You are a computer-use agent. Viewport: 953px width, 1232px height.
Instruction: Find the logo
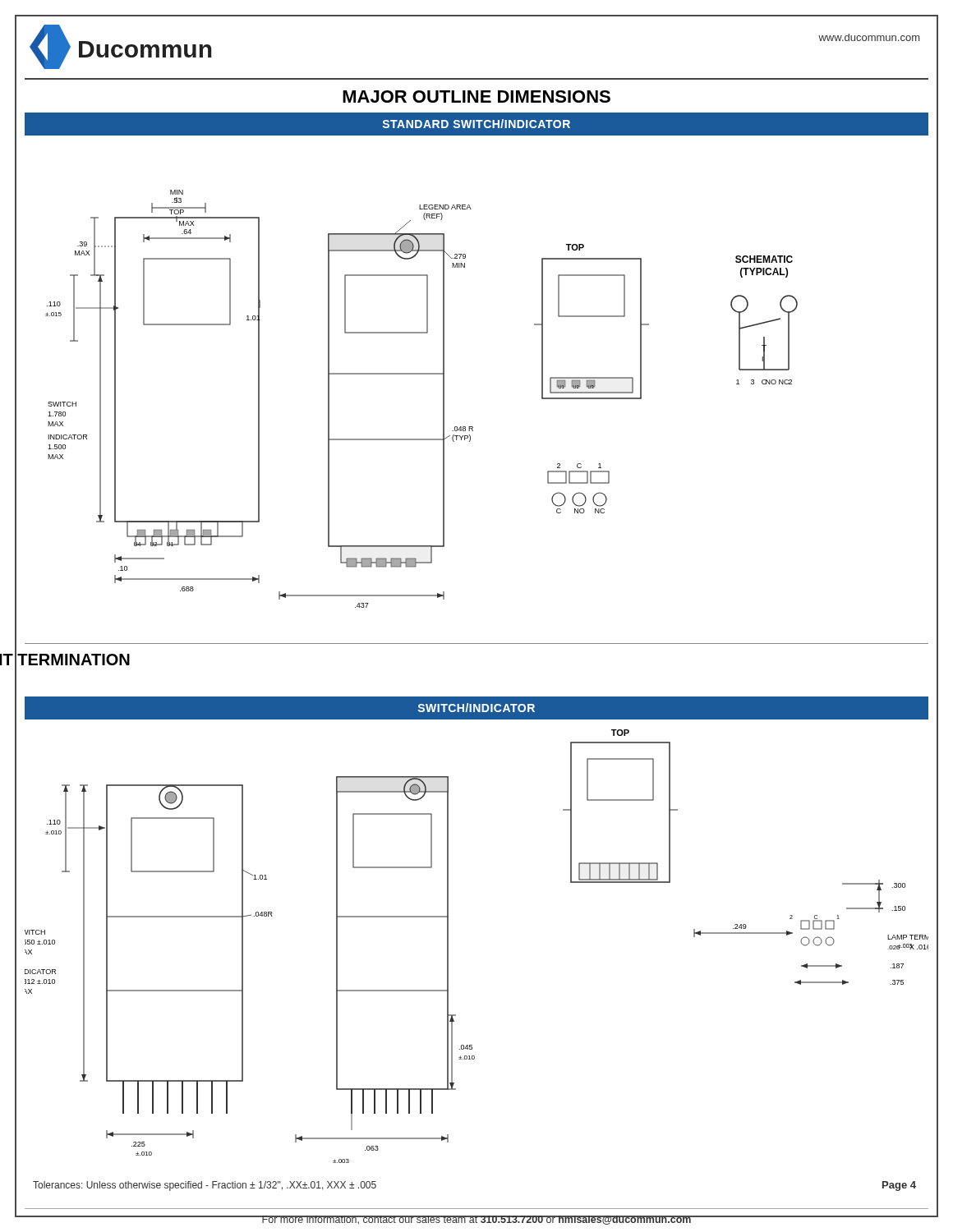128,47
